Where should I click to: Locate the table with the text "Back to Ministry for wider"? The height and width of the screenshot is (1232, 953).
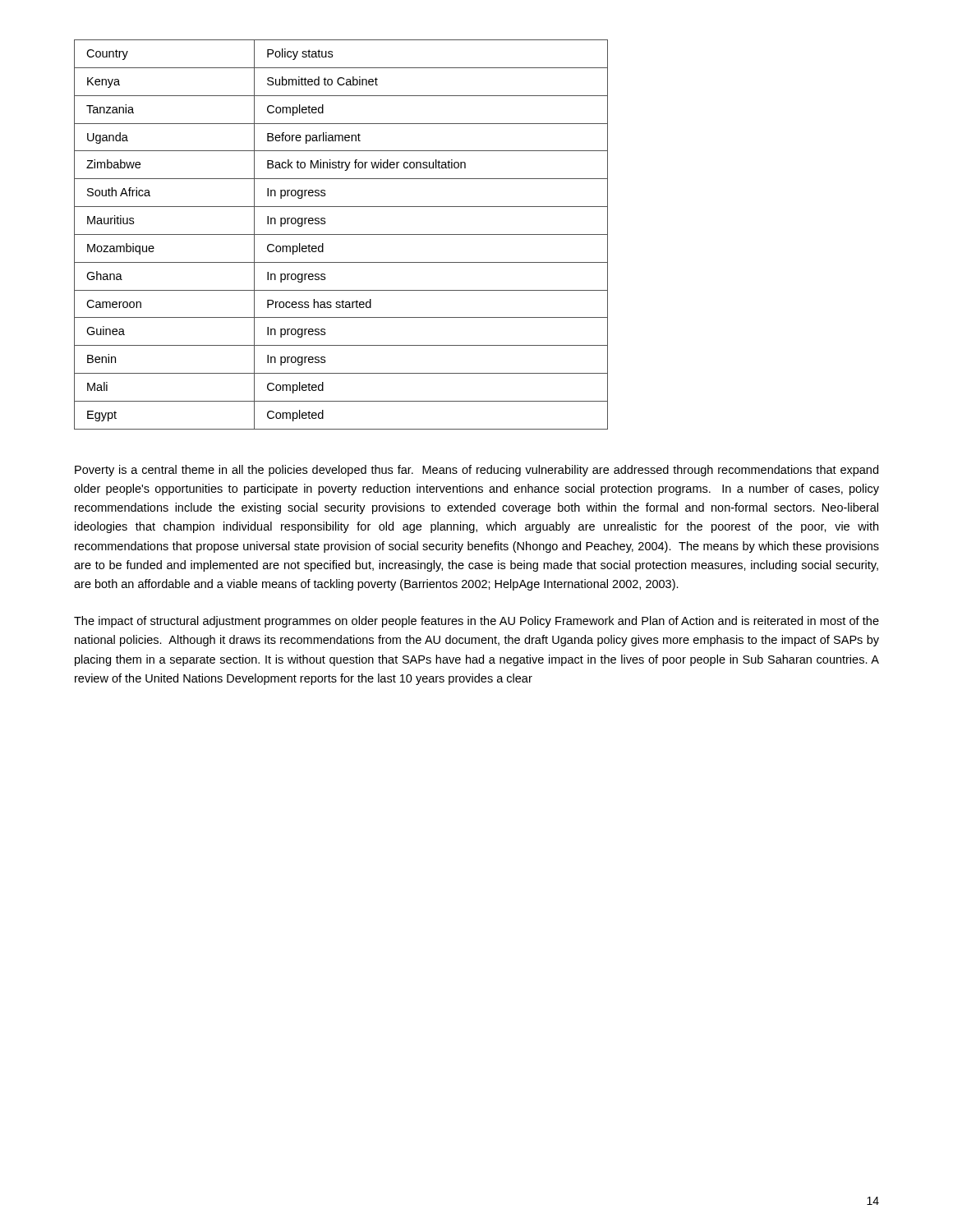(476, 234)
